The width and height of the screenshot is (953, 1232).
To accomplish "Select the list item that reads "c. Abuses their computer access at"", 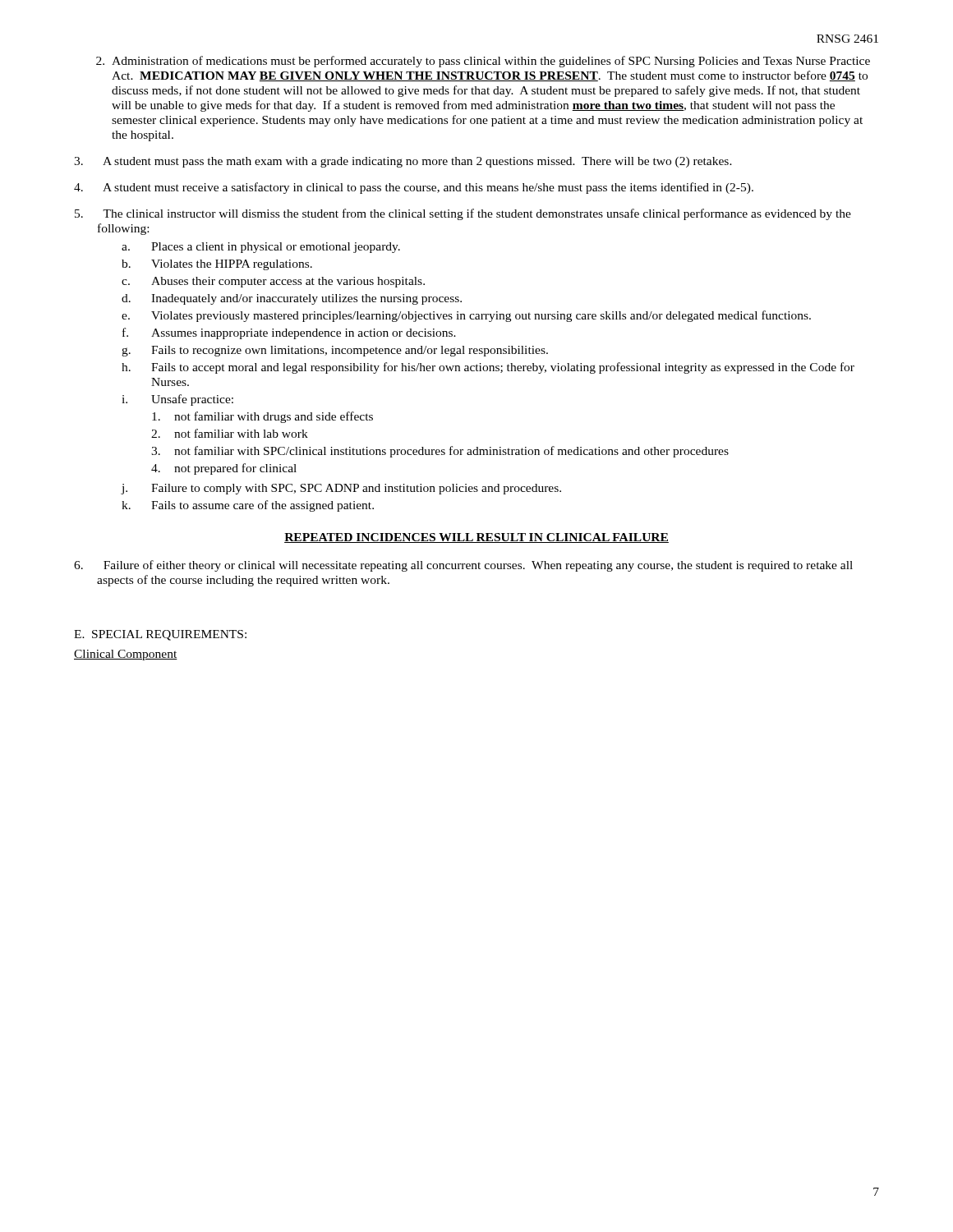I will coord(273,282).
